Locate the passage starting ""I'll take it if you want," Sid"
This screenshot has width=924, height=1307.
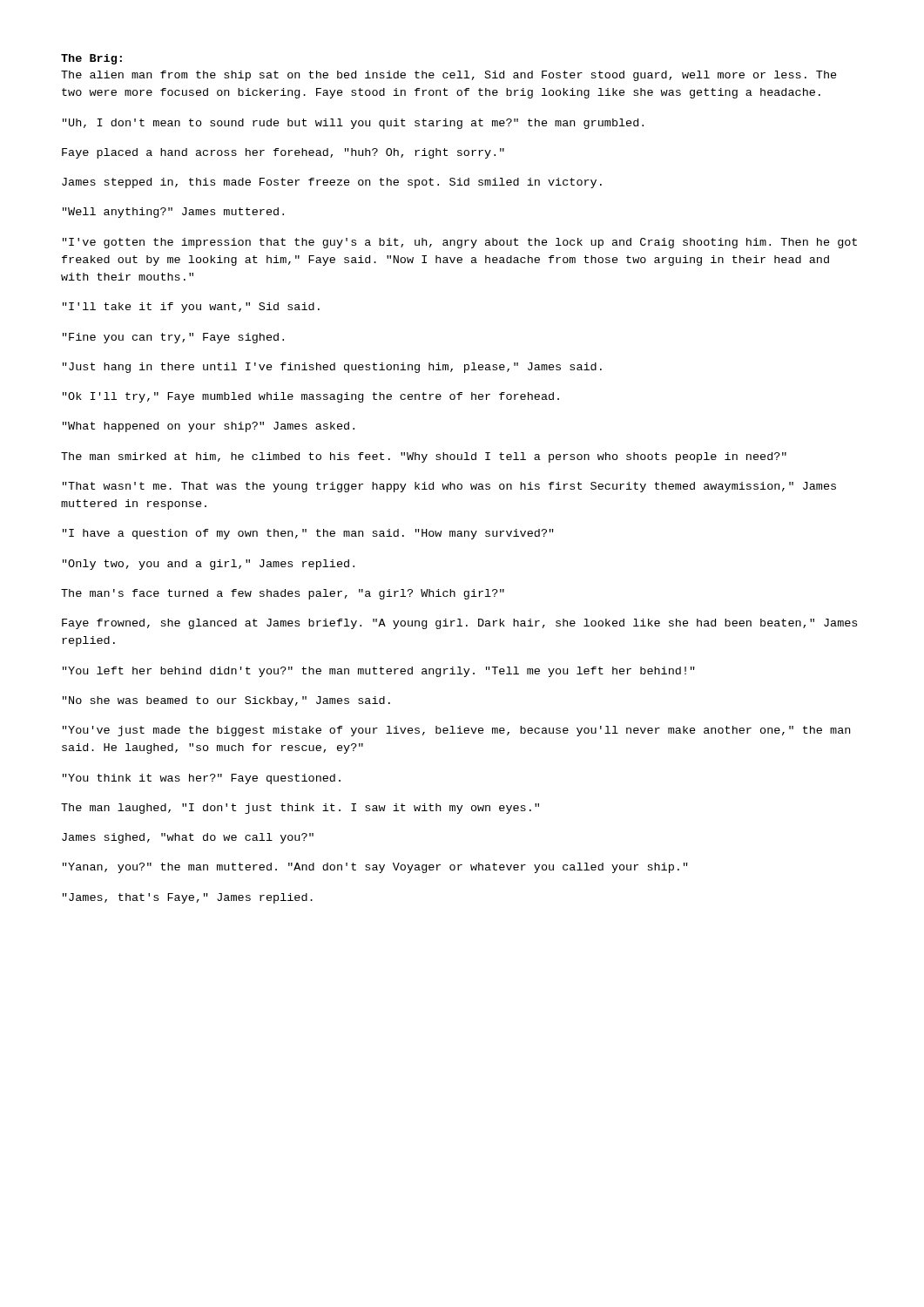click(x=191, y=307)
